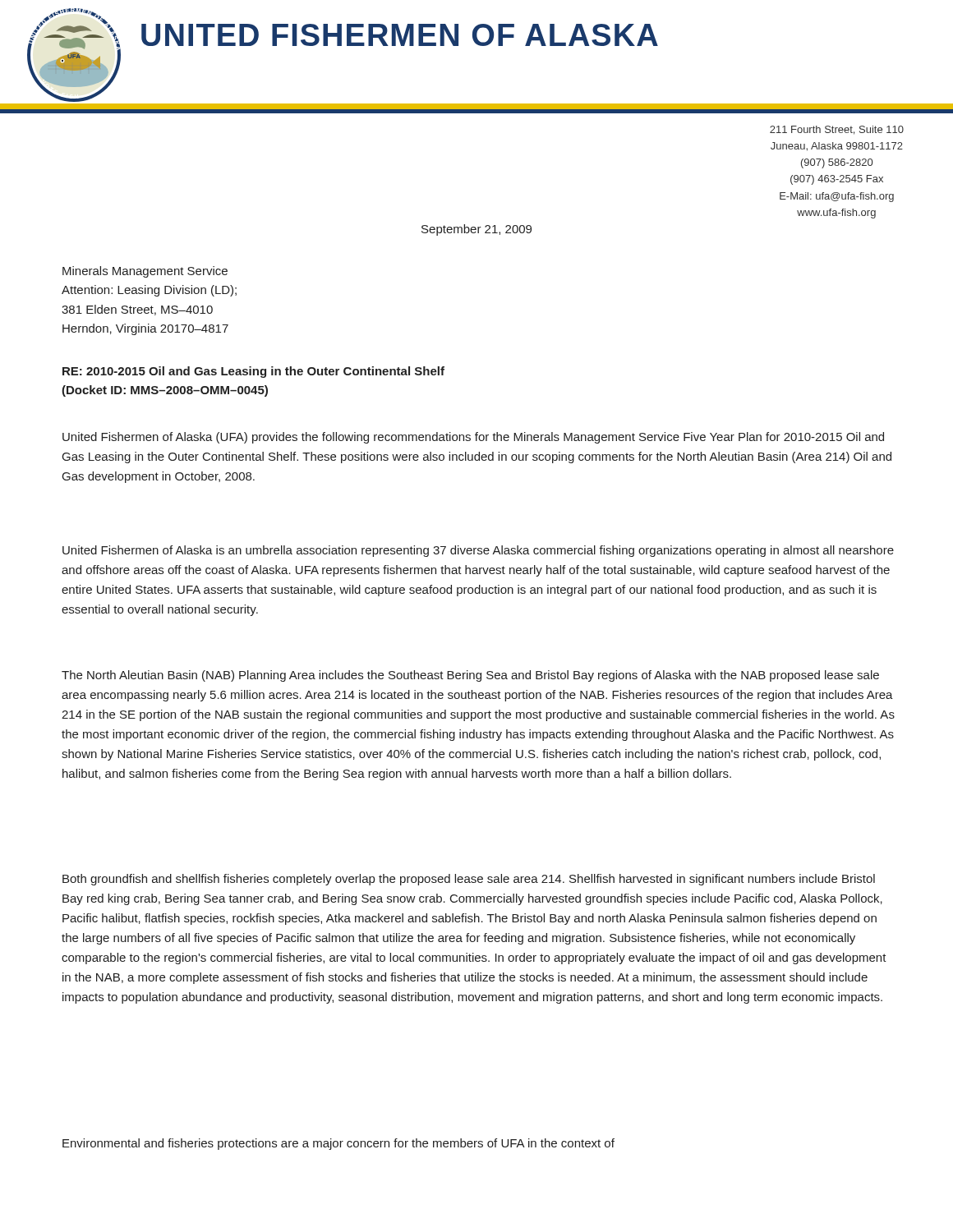The image size is (953, 1232).
Task: Find the text block that reads "Environmental and fisheries protections are"
Action: [x=338, y=1143]
